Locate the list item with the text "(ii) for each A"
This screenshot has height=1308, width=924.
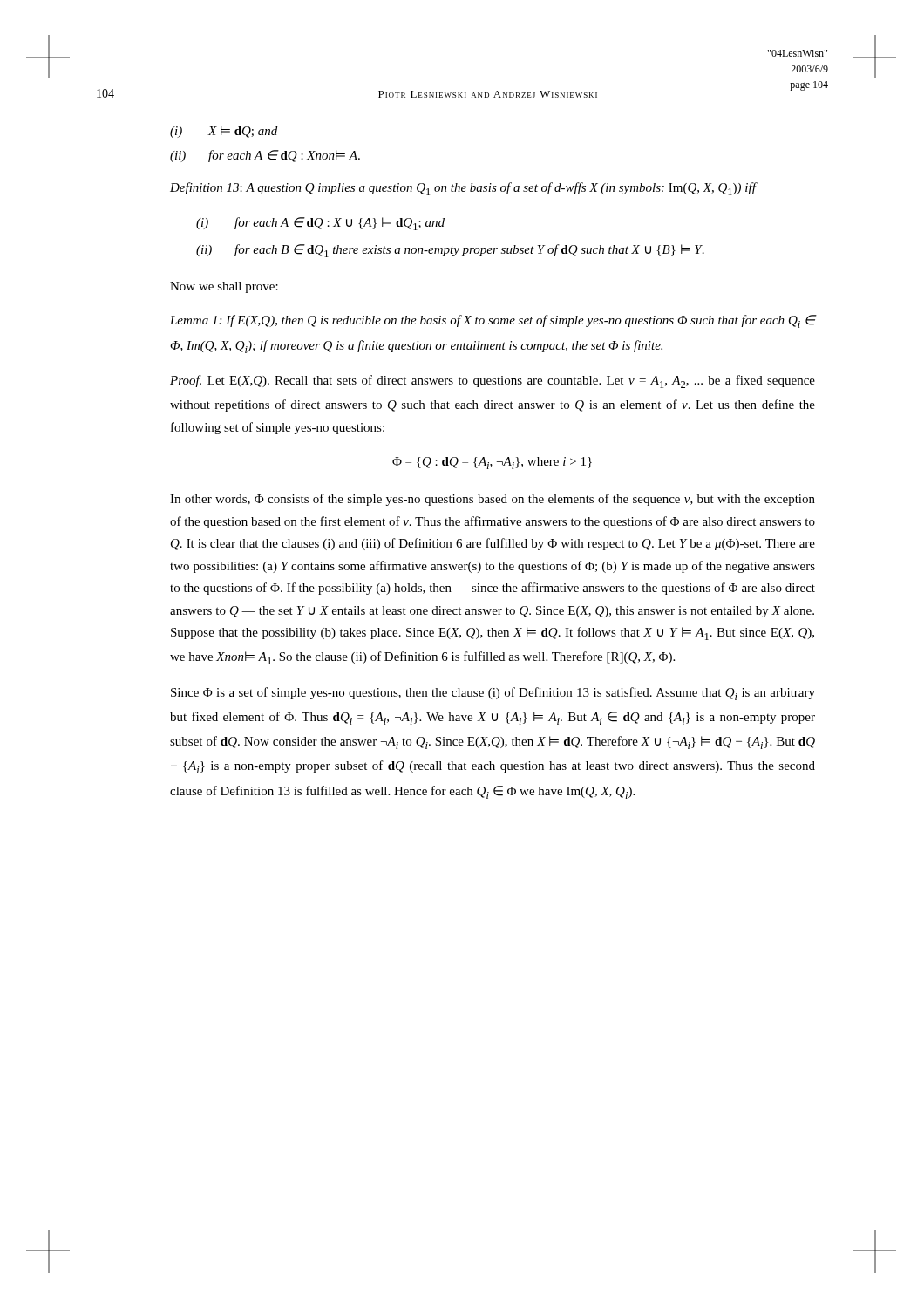pyautogui.click(x=265, y=155)
